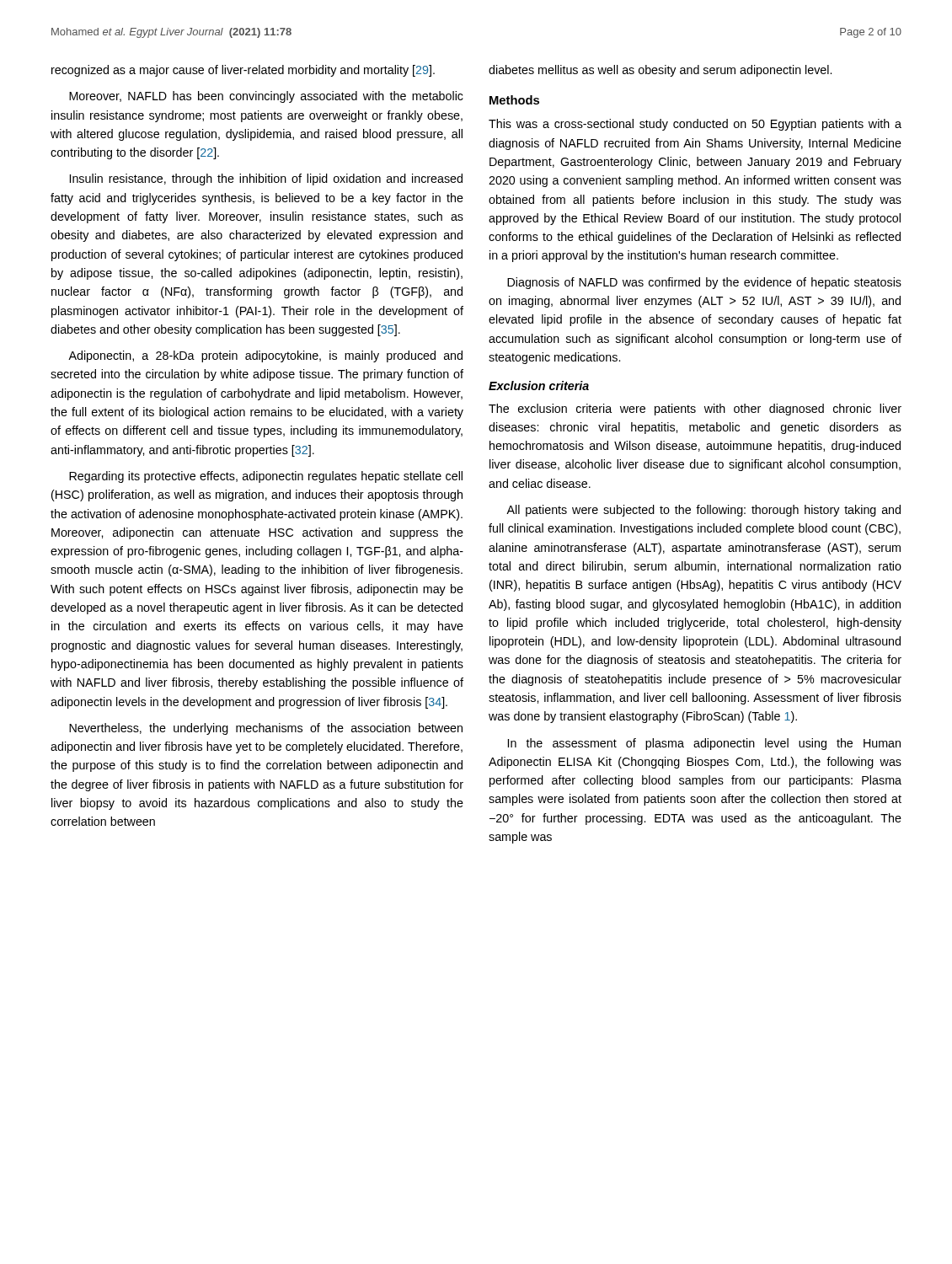Find the text block that reads "diabetes mellitus as well as obesity and"
The image size is (952, 1264).
coord(695,70)
